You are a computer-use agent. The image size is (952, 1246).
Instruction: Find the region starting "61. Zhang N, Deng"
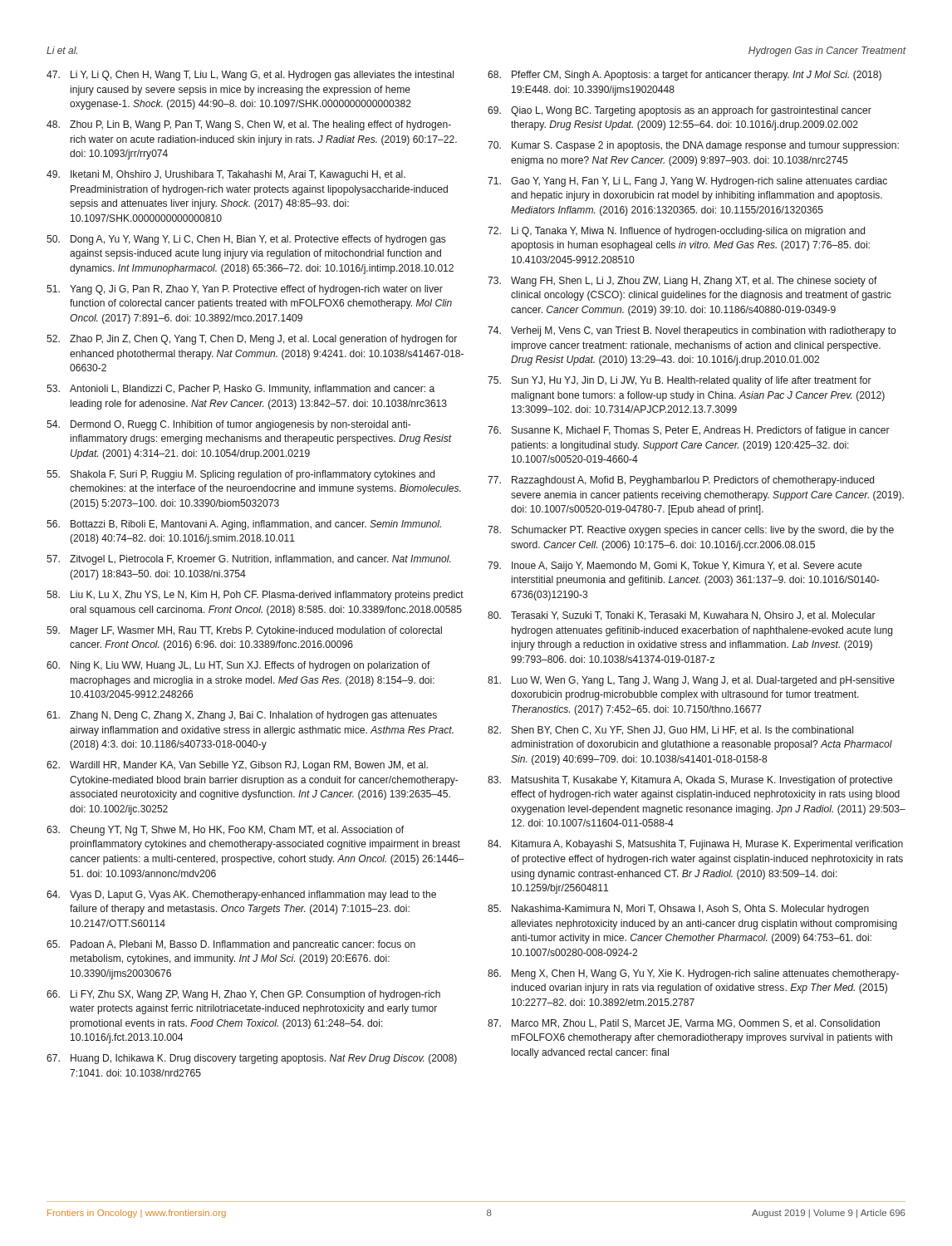(255, 731)
